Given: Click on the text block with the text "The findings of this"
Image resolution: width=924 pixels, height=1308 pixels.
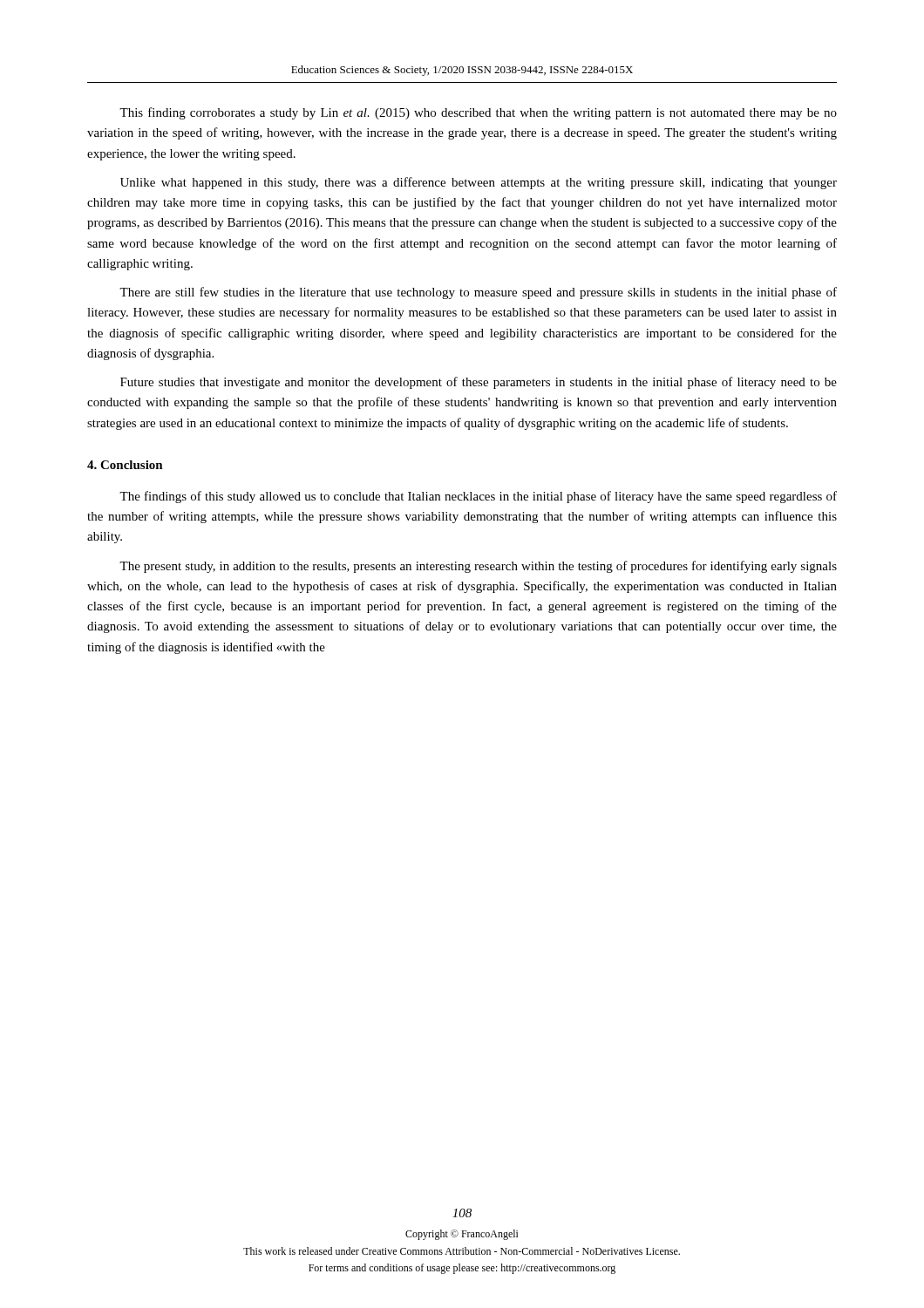Looking at the screenshot, I should point(462,517).
